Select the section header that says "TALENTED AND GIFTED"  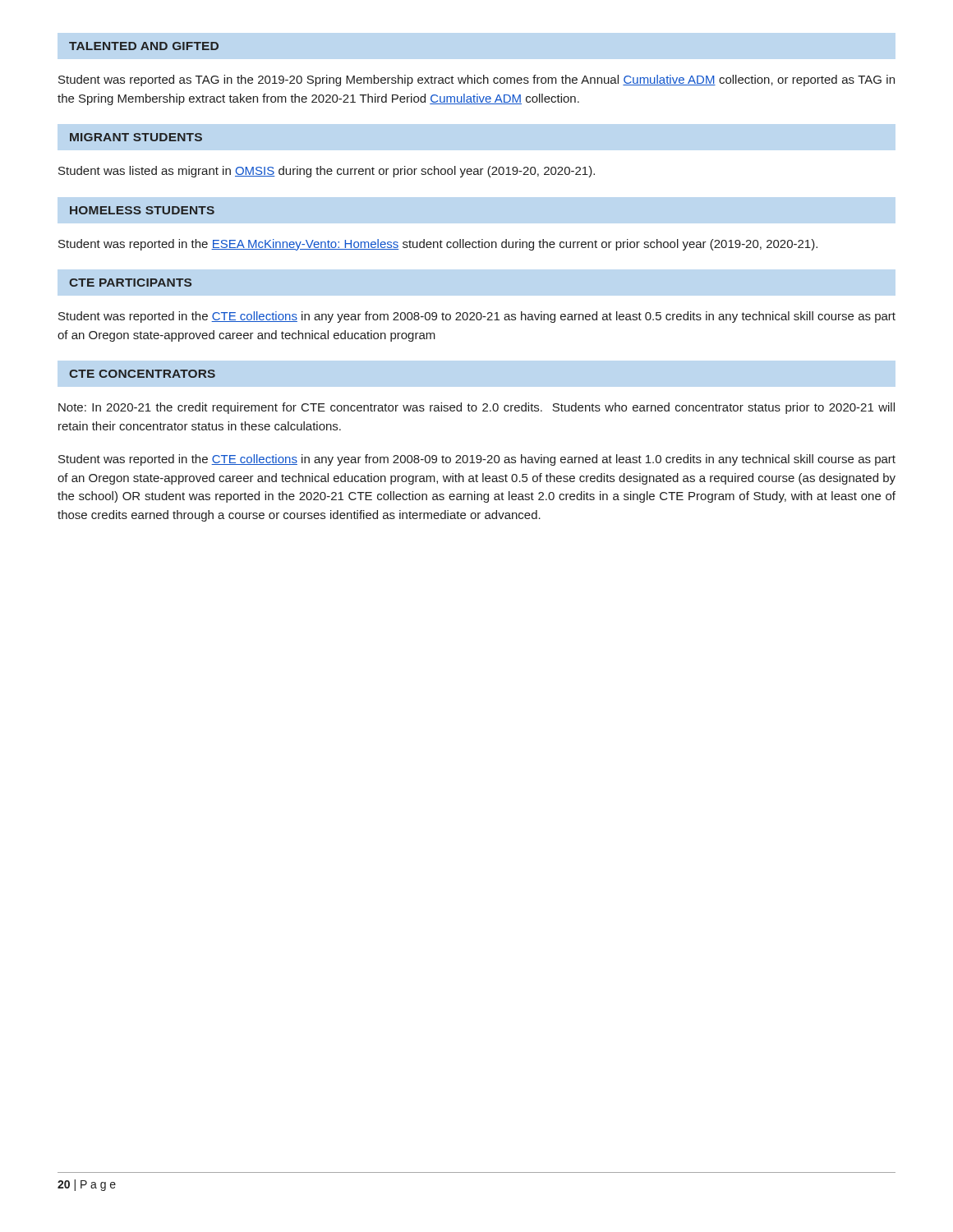(144, 46)
